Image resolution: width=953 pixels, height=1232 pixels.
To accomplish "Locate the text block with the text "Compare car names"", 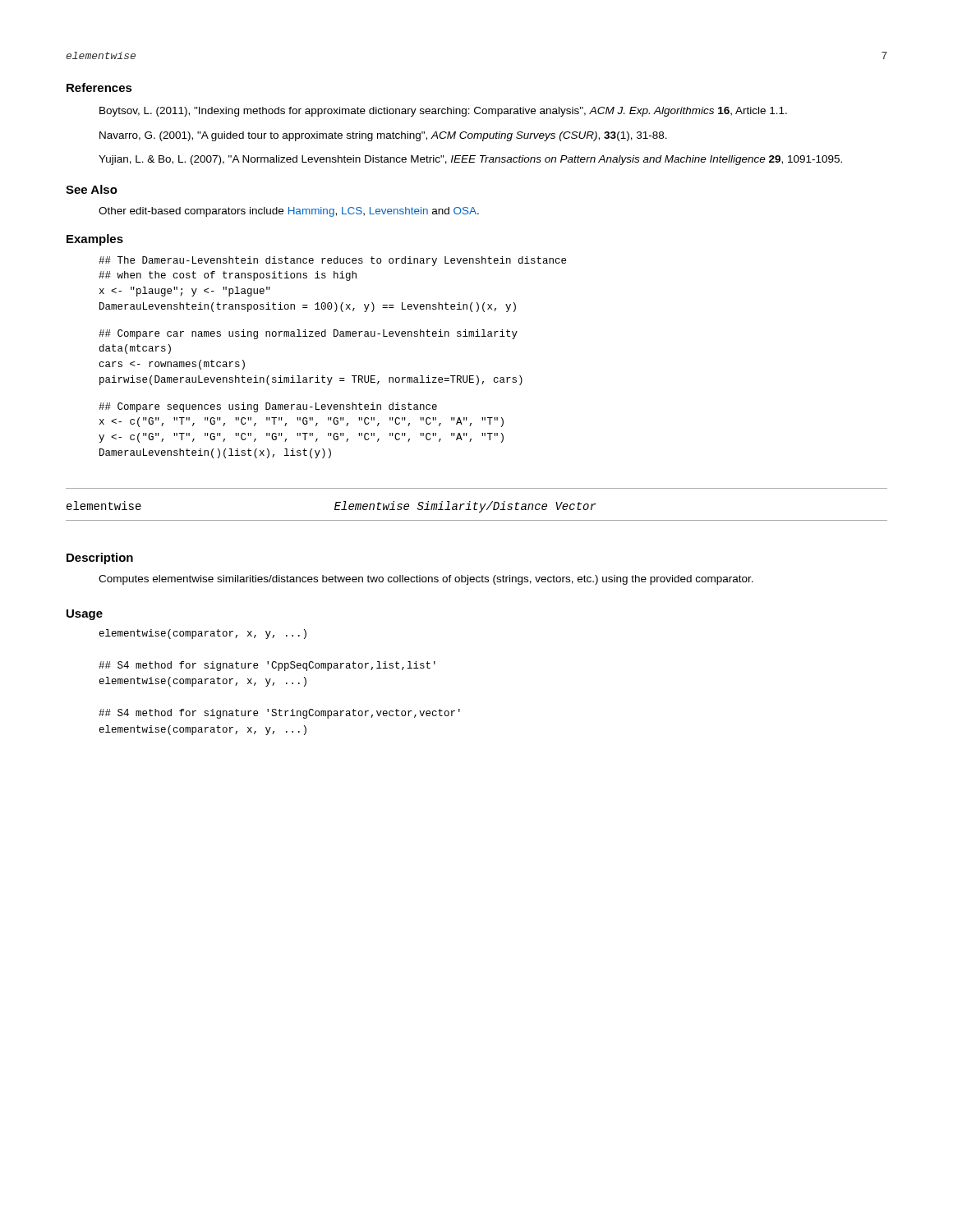I will [x=308, y=334].
